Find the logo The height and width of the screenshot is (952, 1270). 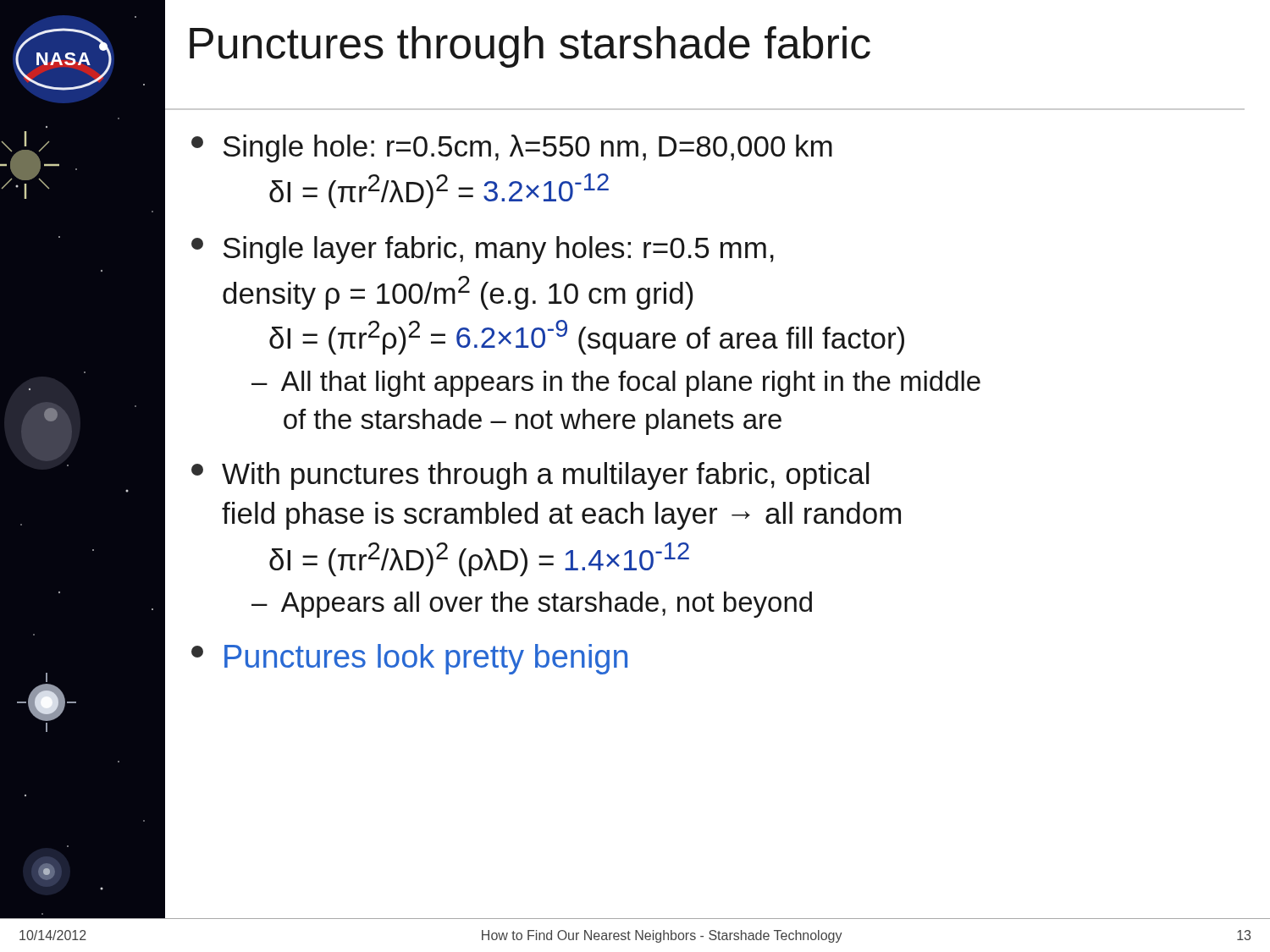pos(83,63)
